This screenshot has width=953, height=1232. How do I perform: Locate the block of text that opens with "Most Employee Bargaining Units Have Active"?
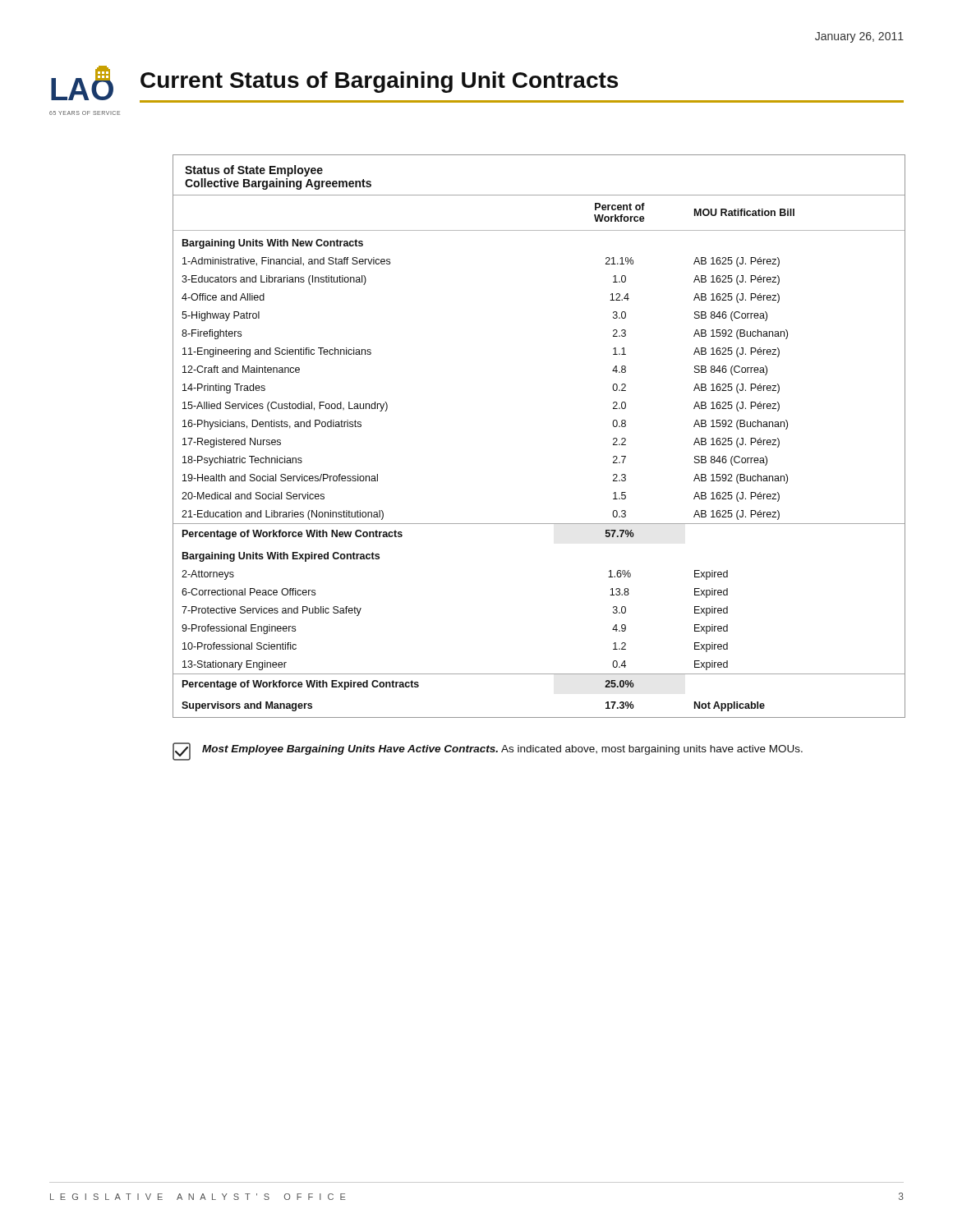(488, 752)
